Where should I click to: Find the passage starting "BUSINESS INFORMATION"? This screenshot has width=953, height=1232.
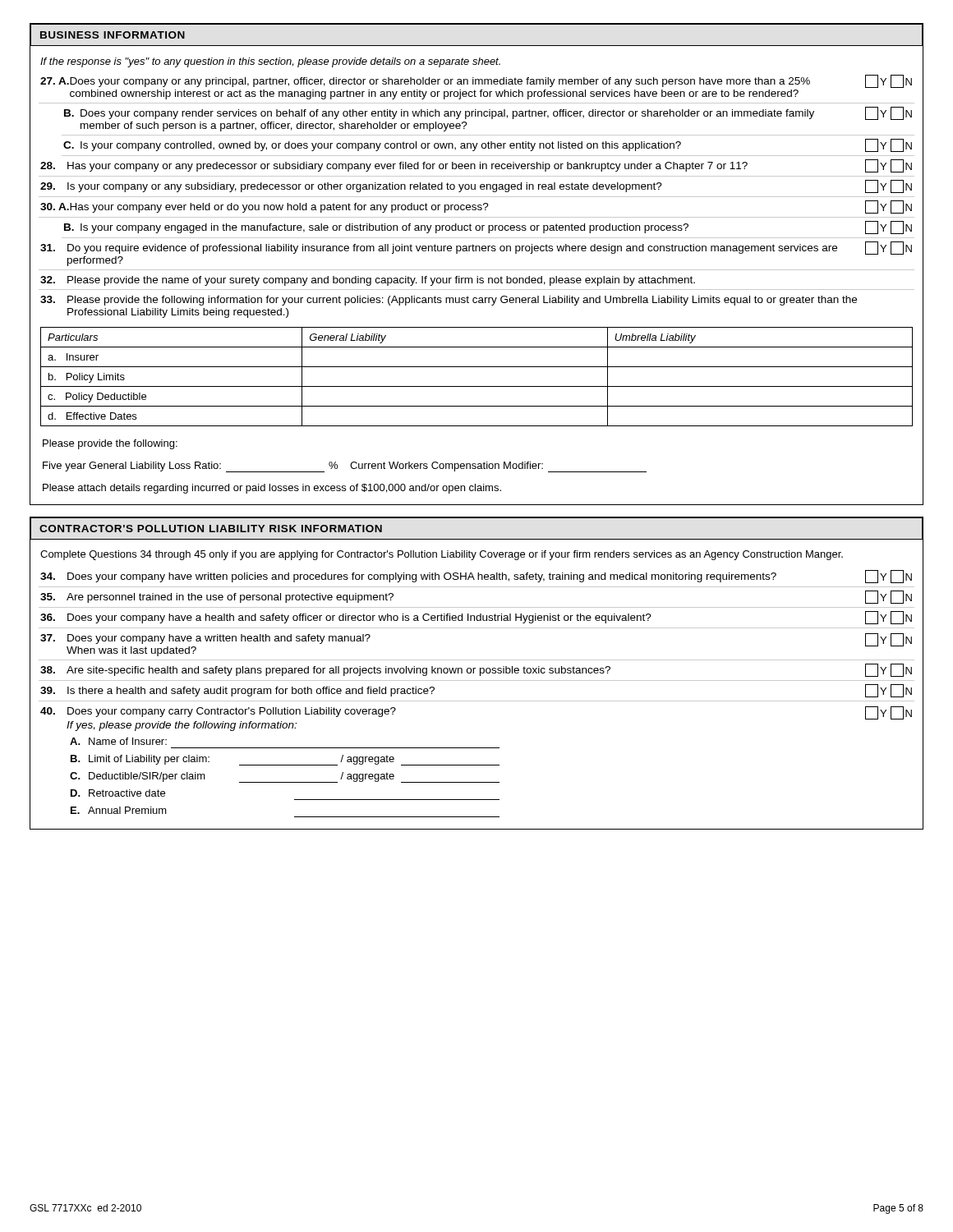pyautogui.click(x=113, y=35)
